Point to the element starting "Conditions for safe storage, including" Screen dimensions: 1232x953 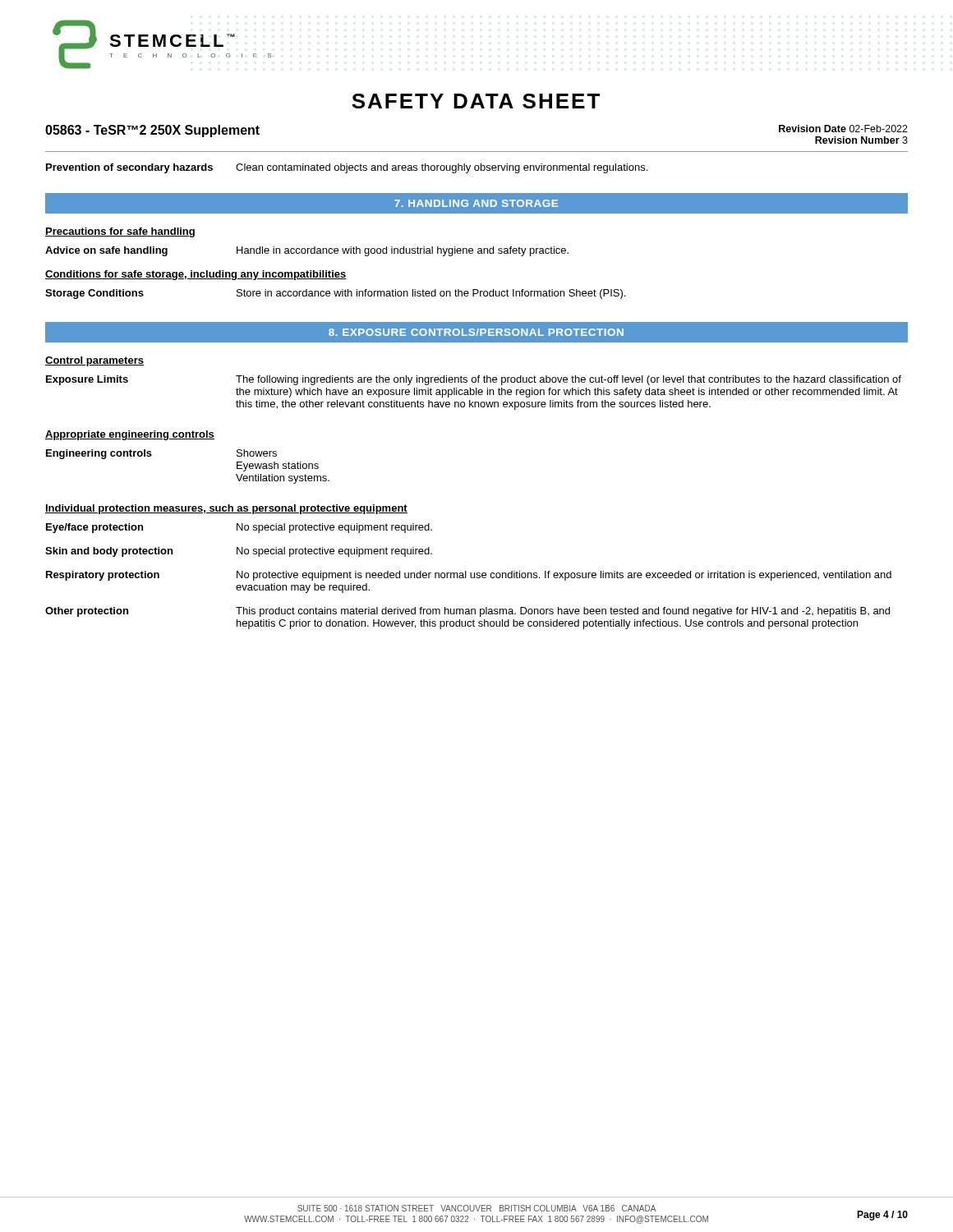196,274
